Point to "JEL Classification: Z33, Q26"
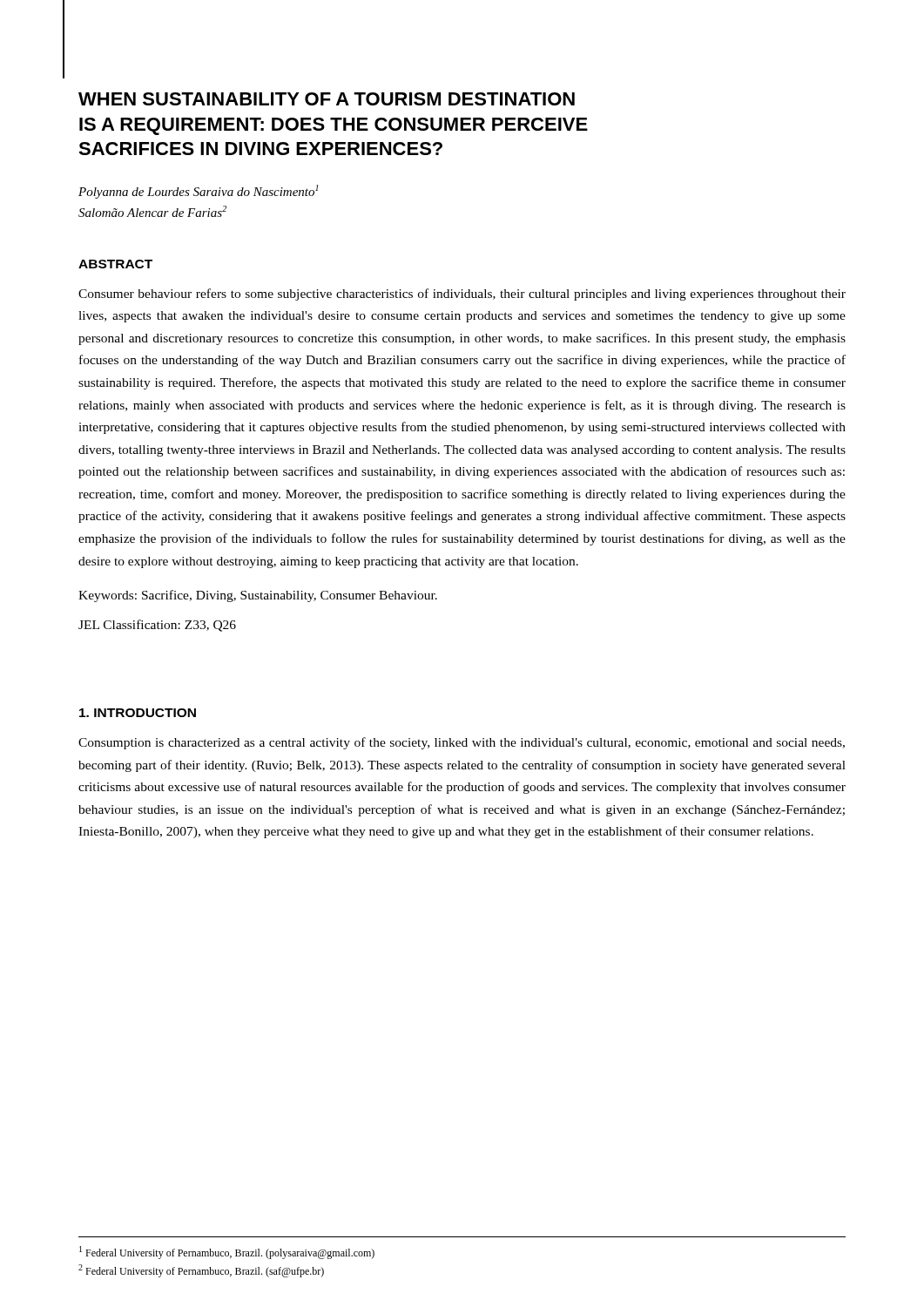This screenshot has width=924, height=1307. point(157,626)
